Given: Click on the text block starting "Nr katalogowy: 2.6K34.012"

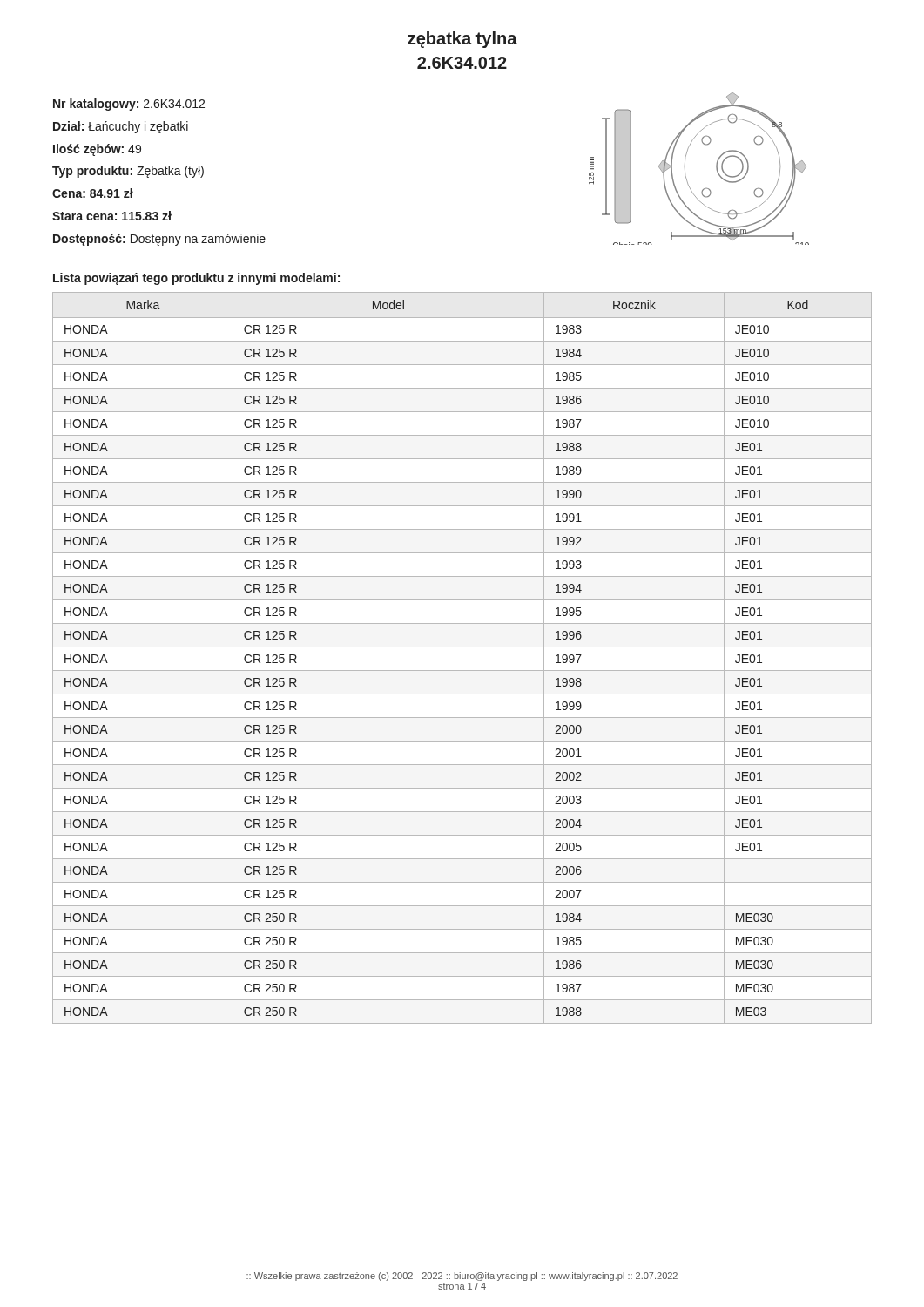Looking at the screenshot, I should point(129,105).
